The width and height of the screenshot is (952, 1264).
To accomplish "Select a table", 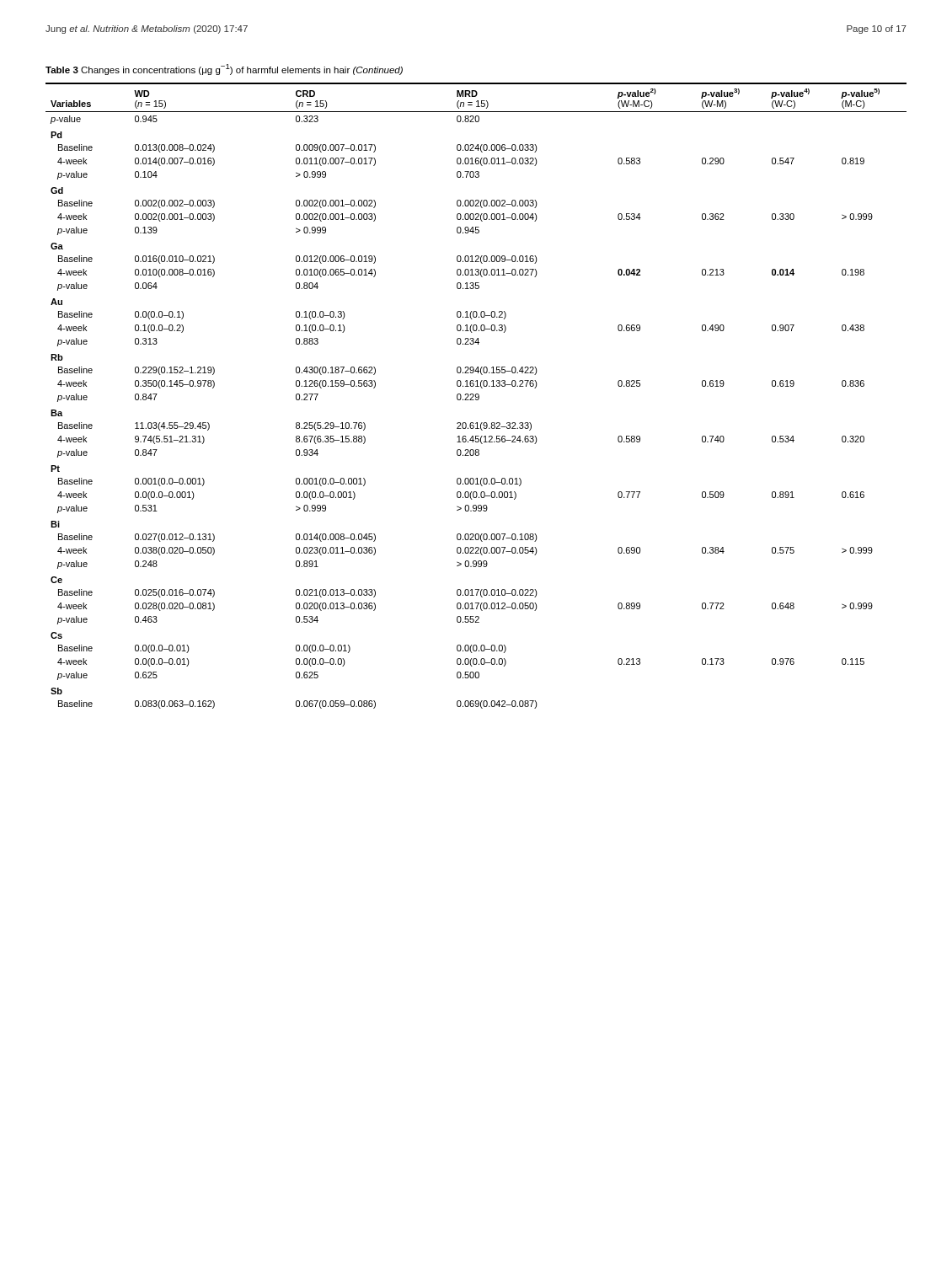I will tap(476, 396).
